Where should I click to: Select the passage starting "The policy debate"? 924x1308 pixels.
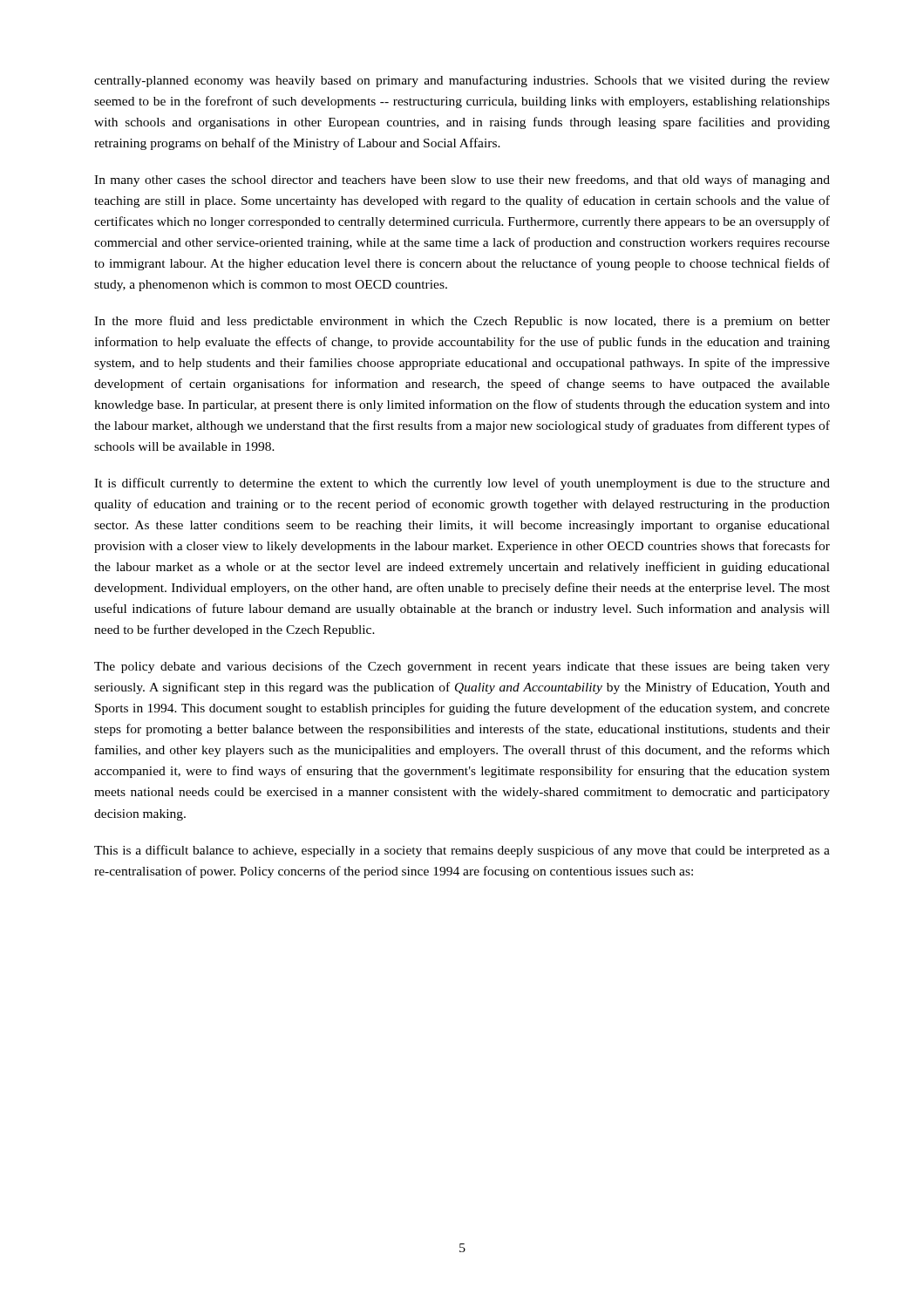pos(462,739)
